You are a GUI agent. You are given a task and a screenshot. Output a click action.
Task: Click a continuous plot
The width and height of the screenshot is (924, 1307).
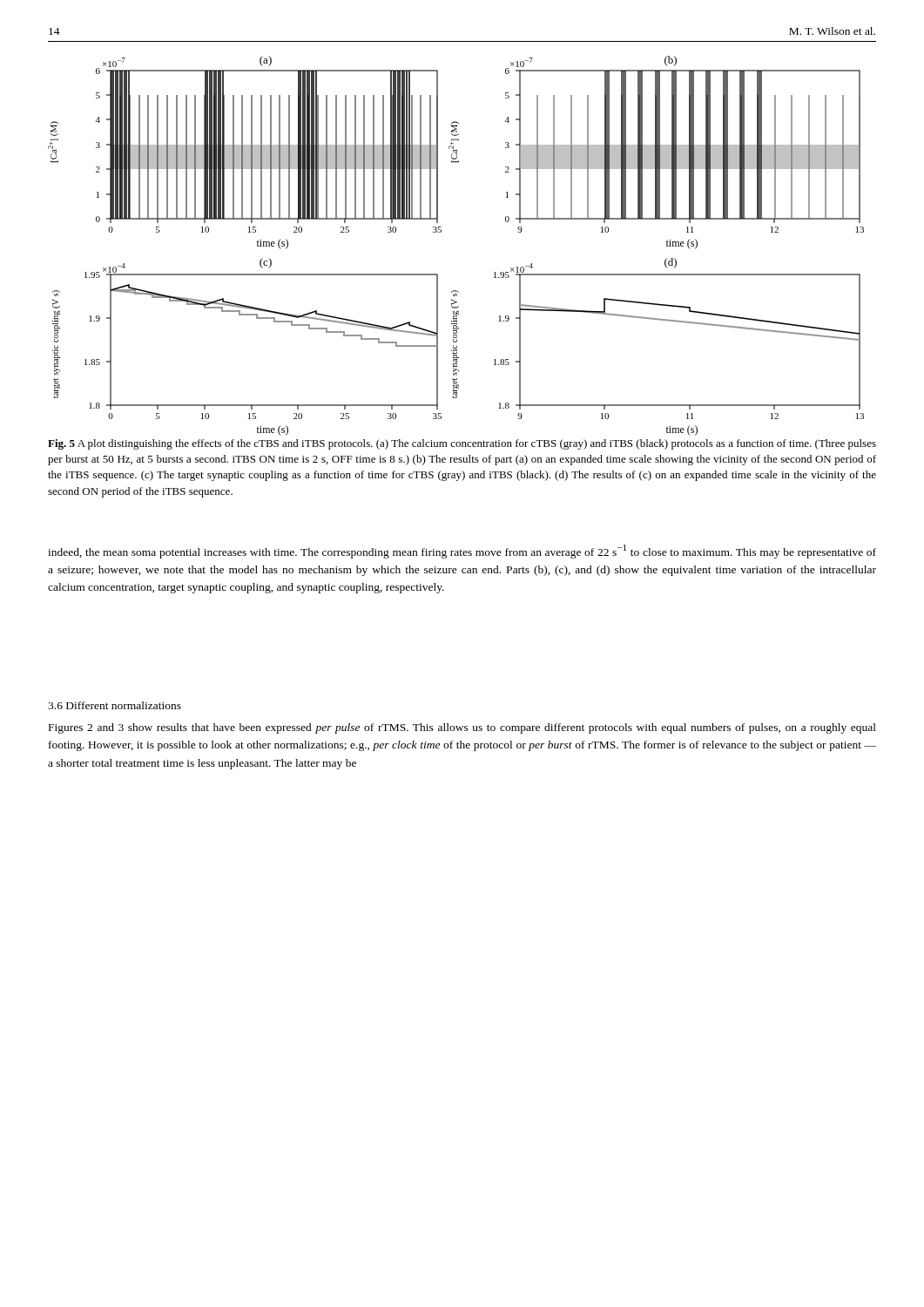(x=462, y=244)
